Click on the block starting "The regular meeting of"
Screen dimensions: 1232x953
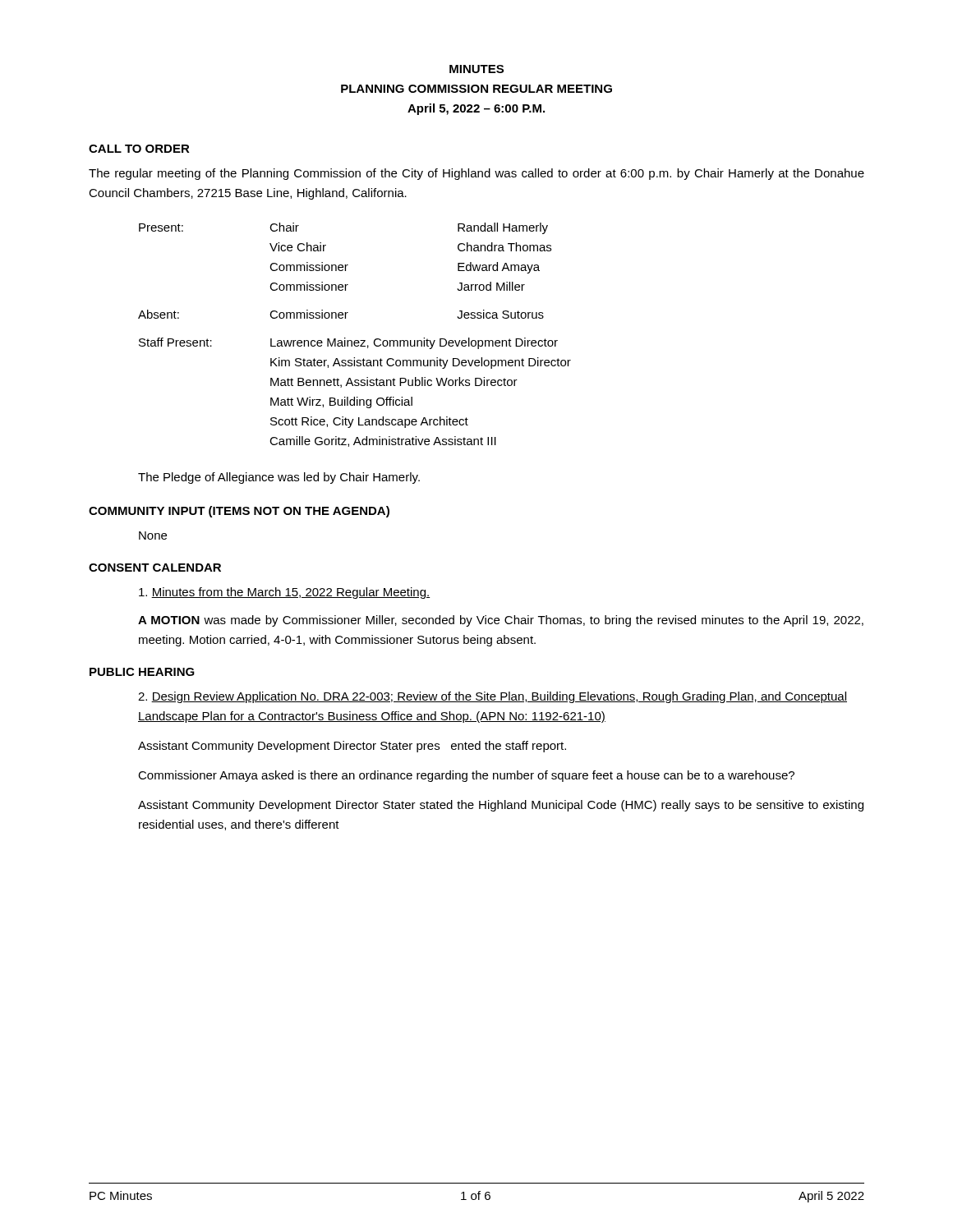click(476, 183)
